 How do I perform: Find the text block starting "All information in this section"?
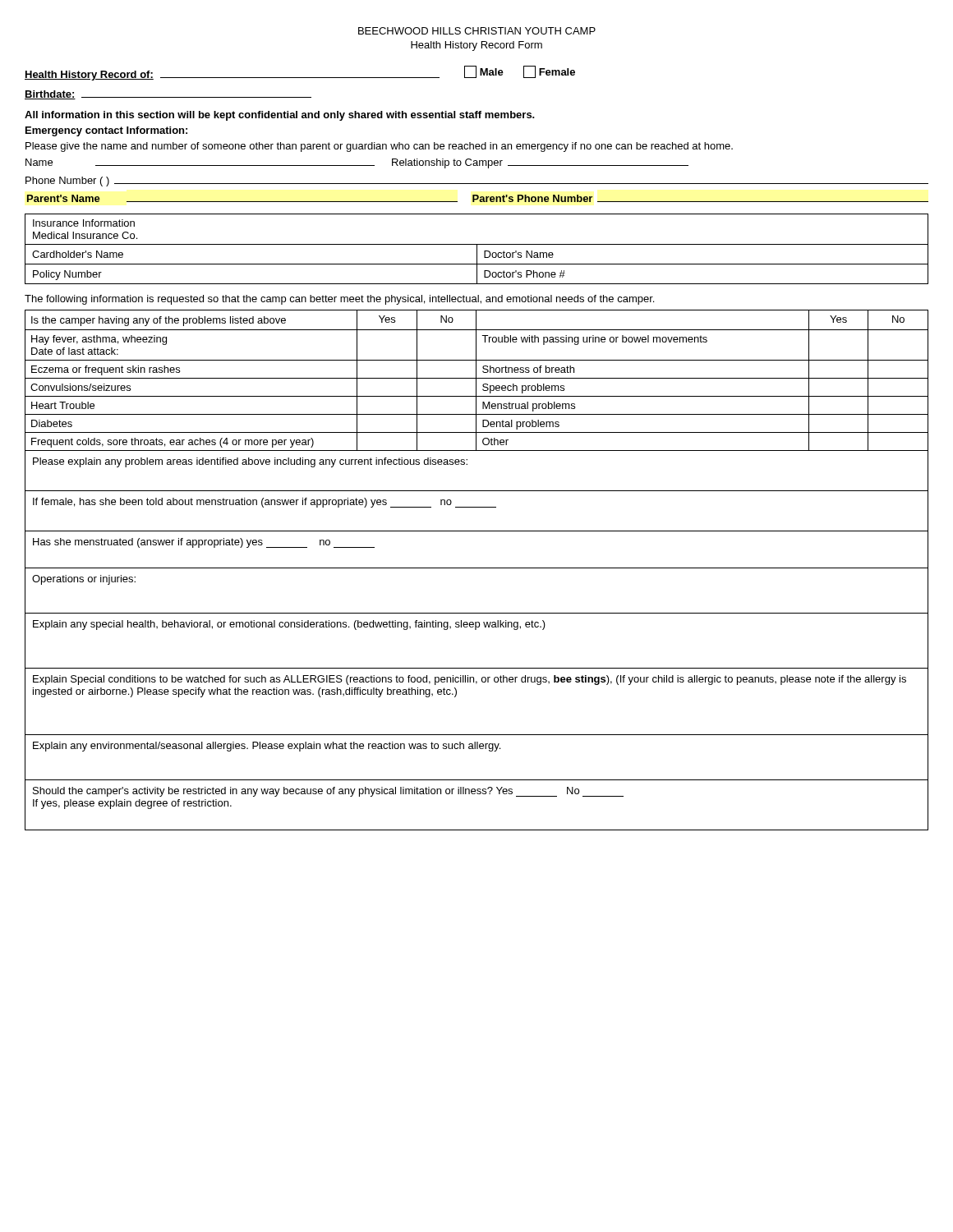[280, 115]
